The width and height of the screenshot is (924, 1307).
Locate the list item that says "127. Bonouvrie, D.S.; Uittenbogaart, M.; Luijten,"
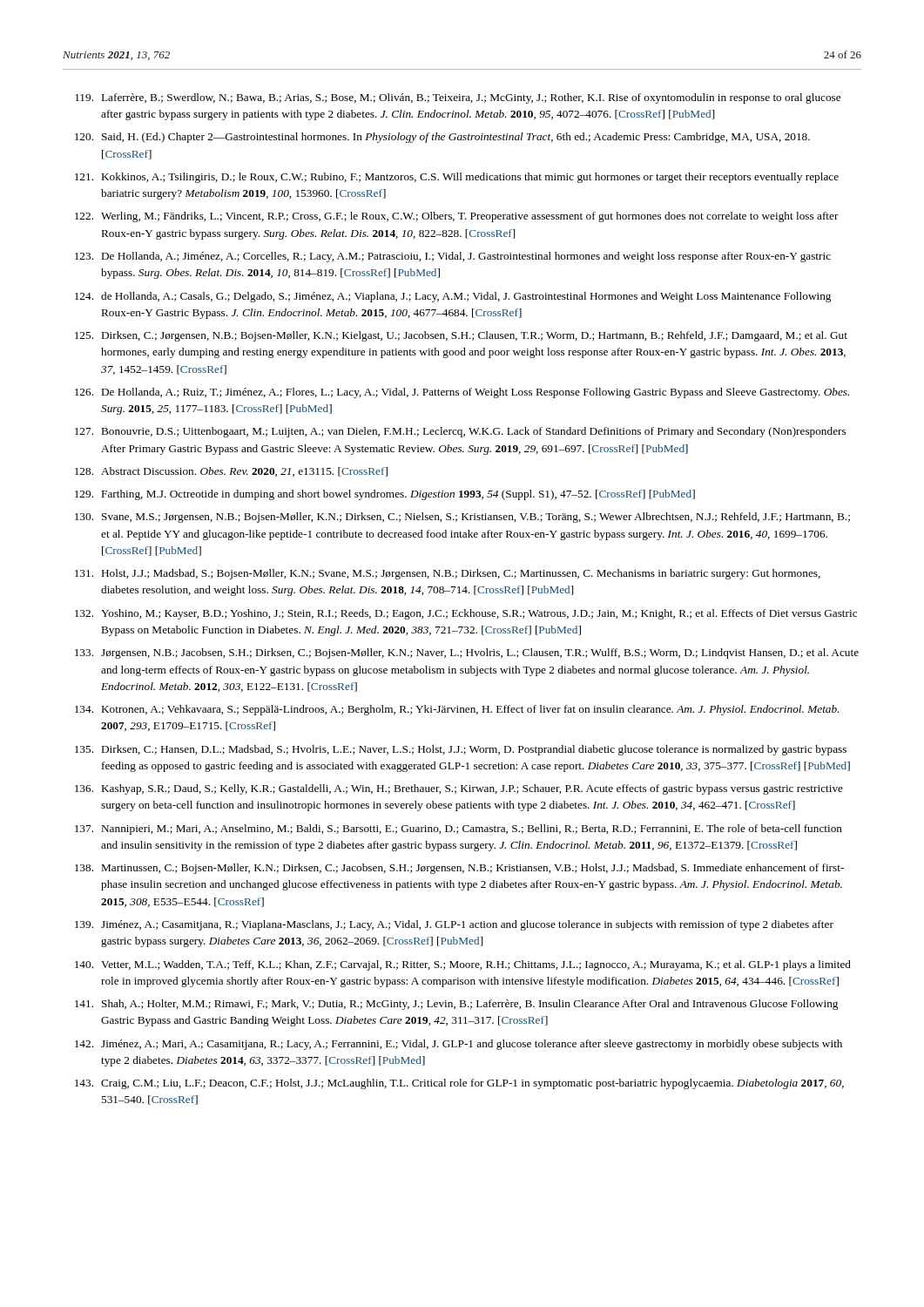point(462,440)
